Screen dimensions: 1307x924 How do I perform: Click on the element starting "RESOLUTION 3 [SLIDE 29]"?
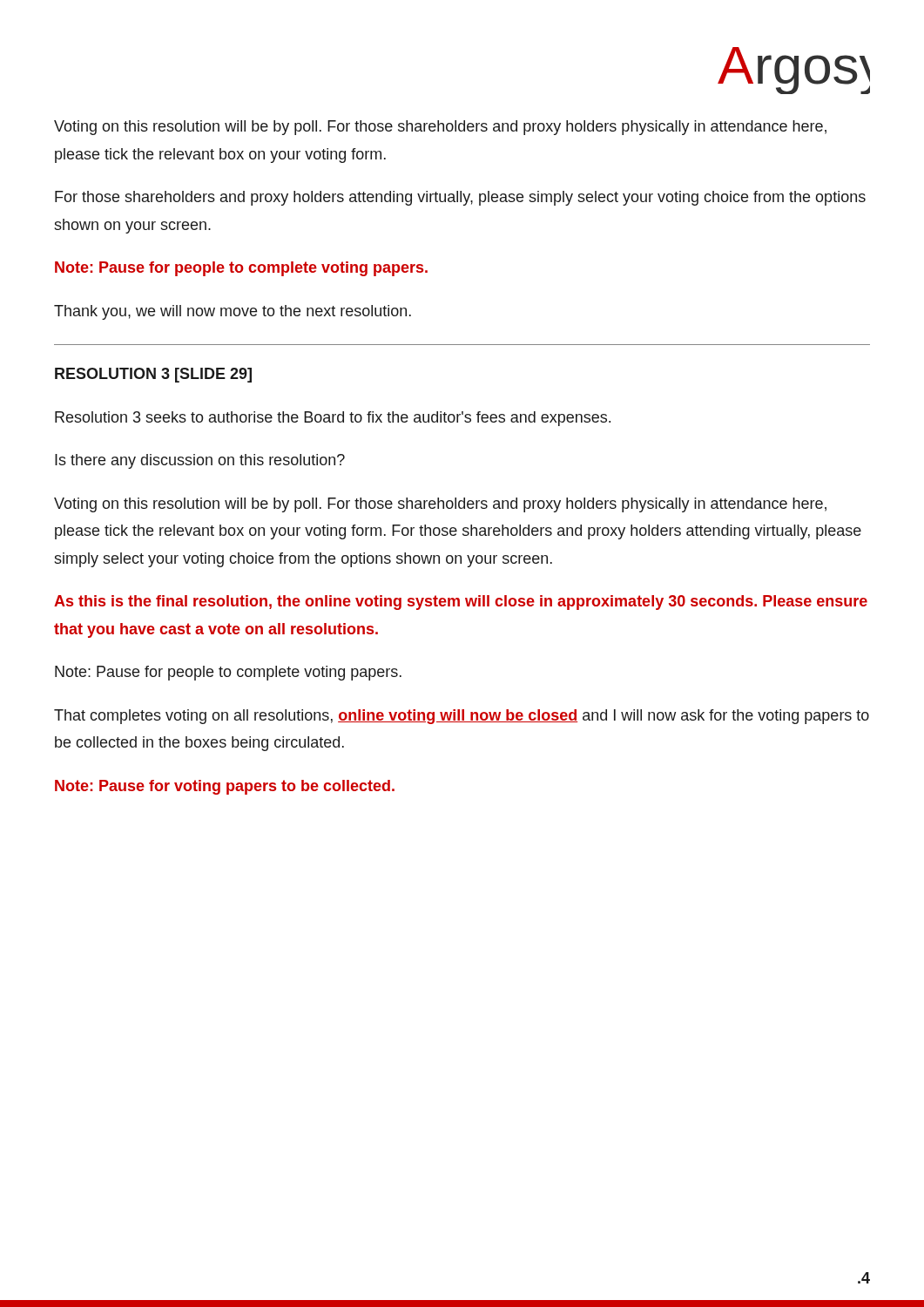pos(153,374)
